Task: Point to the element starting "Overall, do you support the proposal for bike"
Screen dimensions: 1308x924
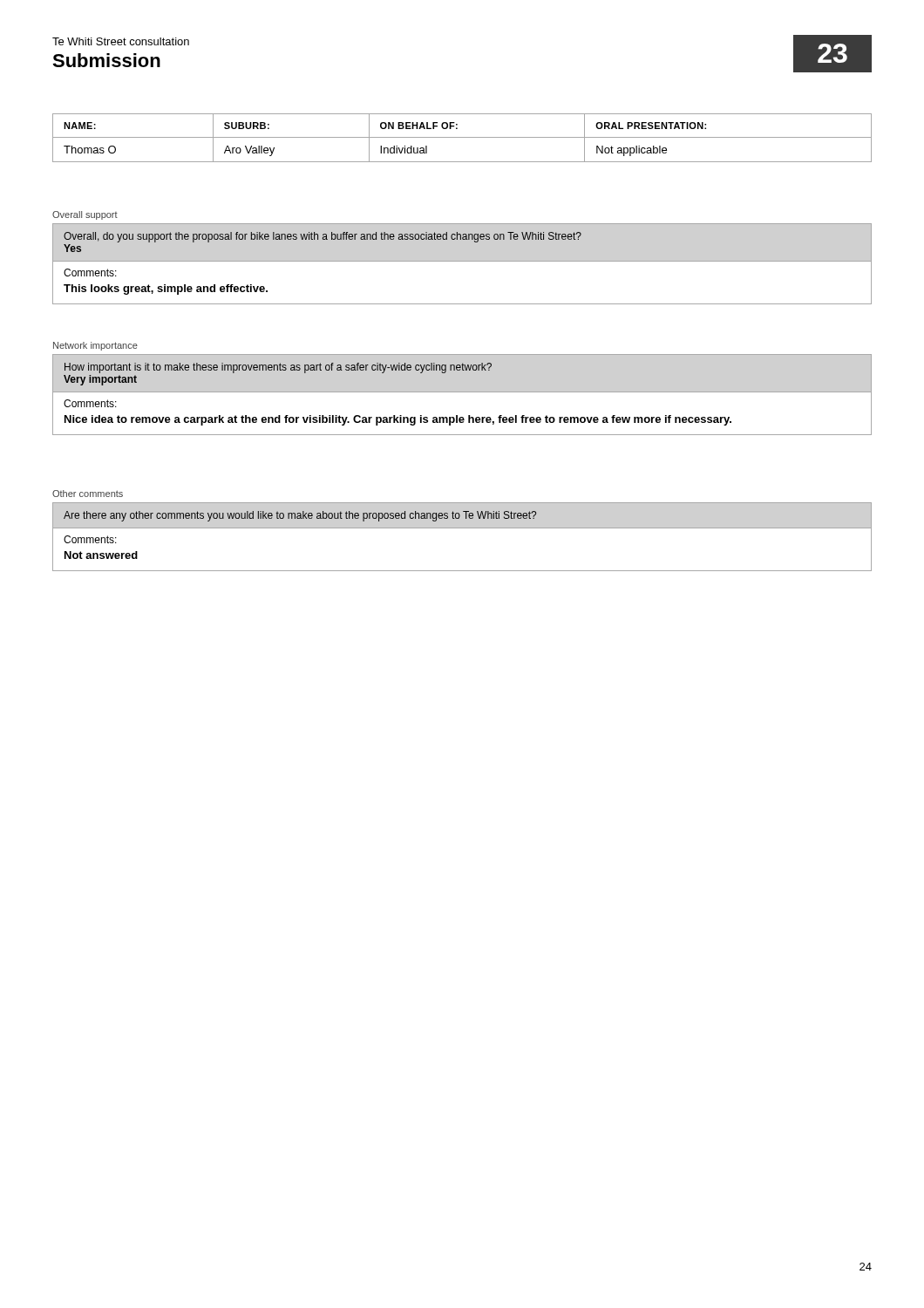Action: coord(323,242)
